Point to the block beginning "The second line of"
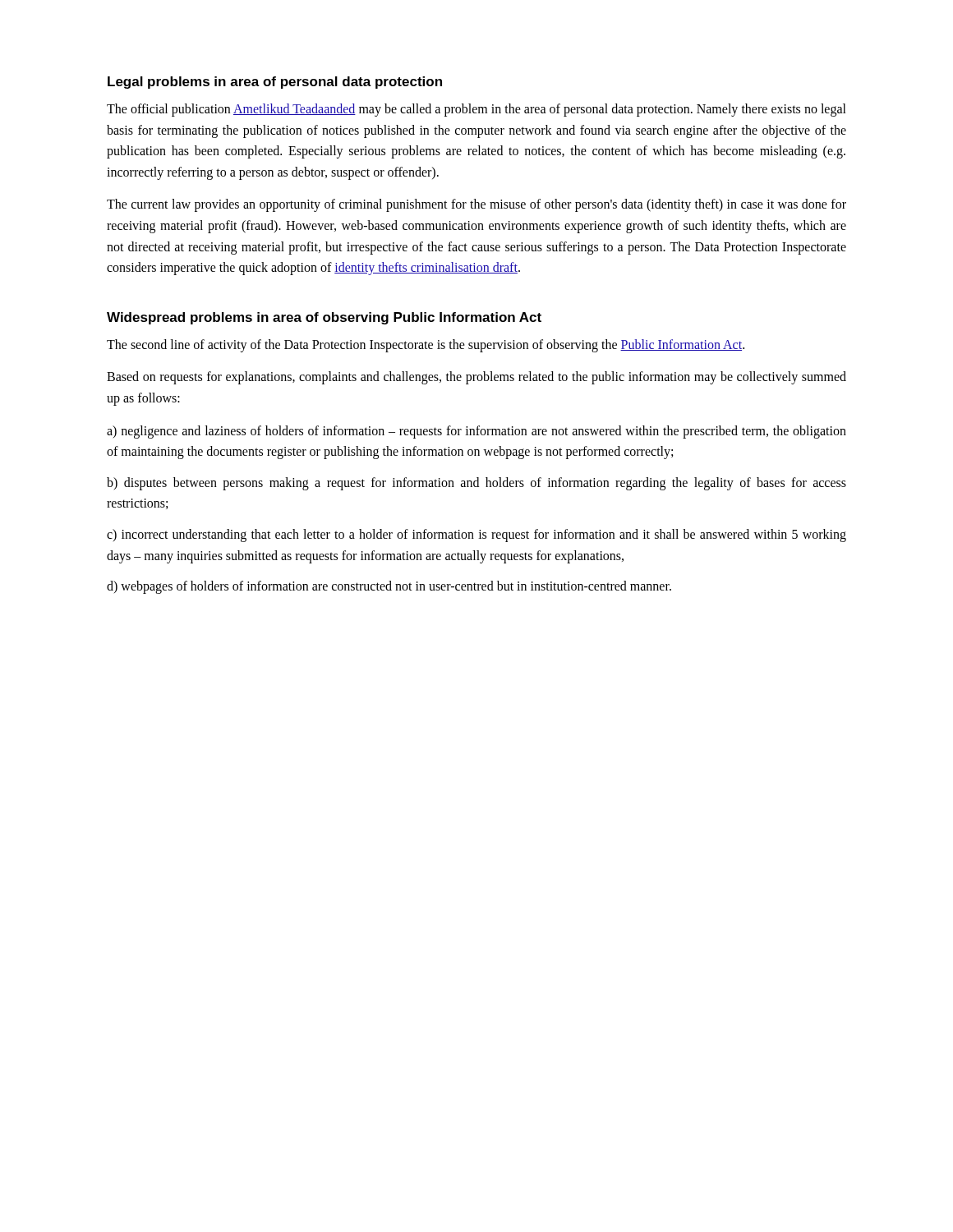Screen dimensions: 1232x953 pos(426,344)
